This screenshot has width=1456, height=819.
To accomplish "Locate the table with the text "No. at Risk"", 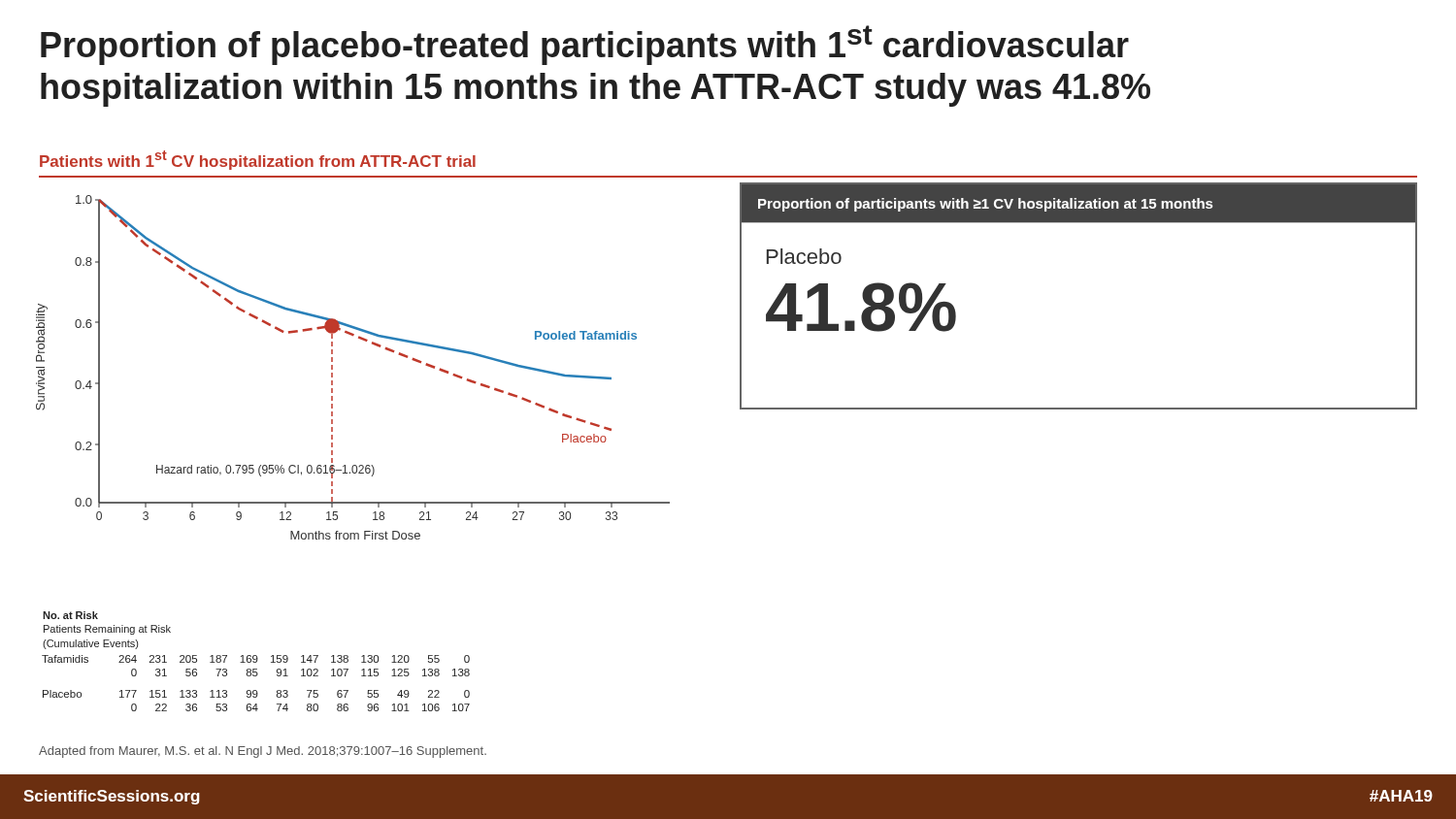I will point(372,660).
